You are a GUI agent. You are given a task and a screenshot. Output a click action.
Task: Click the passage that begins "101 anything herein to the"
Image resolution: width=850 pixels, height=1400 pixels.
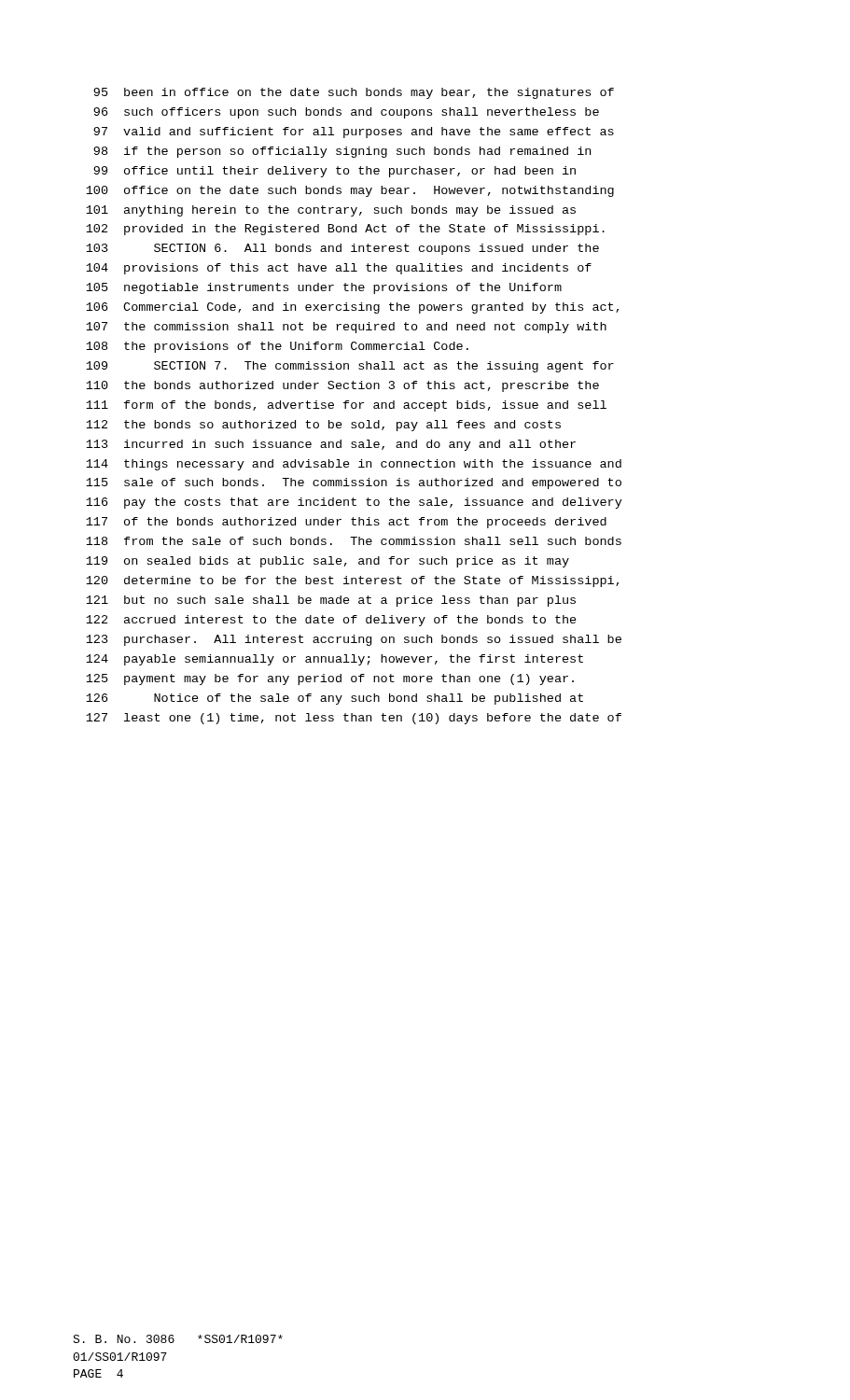click(325, 211)
